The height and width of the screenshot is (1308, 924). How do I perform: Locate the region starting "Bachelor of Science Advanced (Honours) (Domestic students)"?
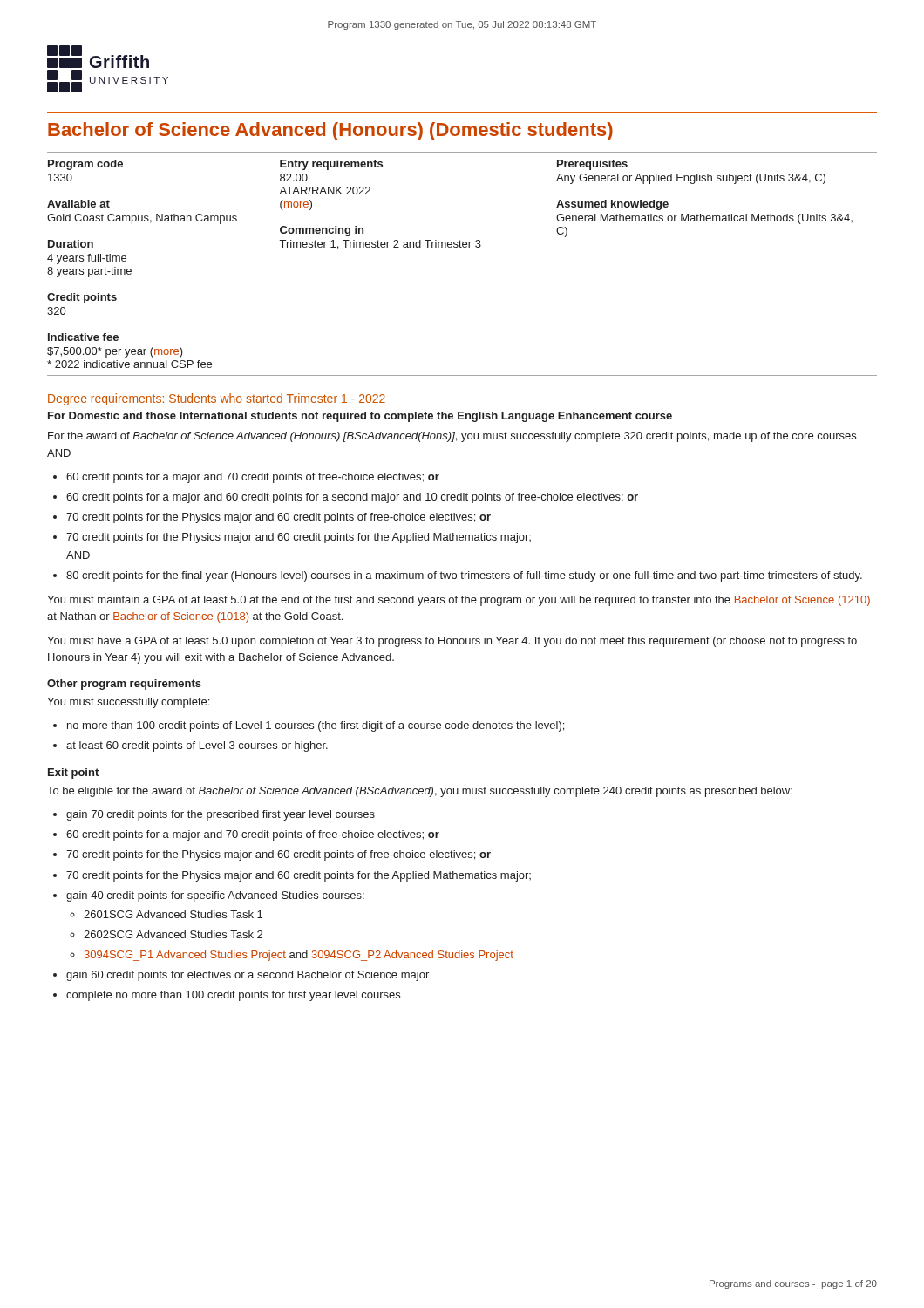(462, 130)
